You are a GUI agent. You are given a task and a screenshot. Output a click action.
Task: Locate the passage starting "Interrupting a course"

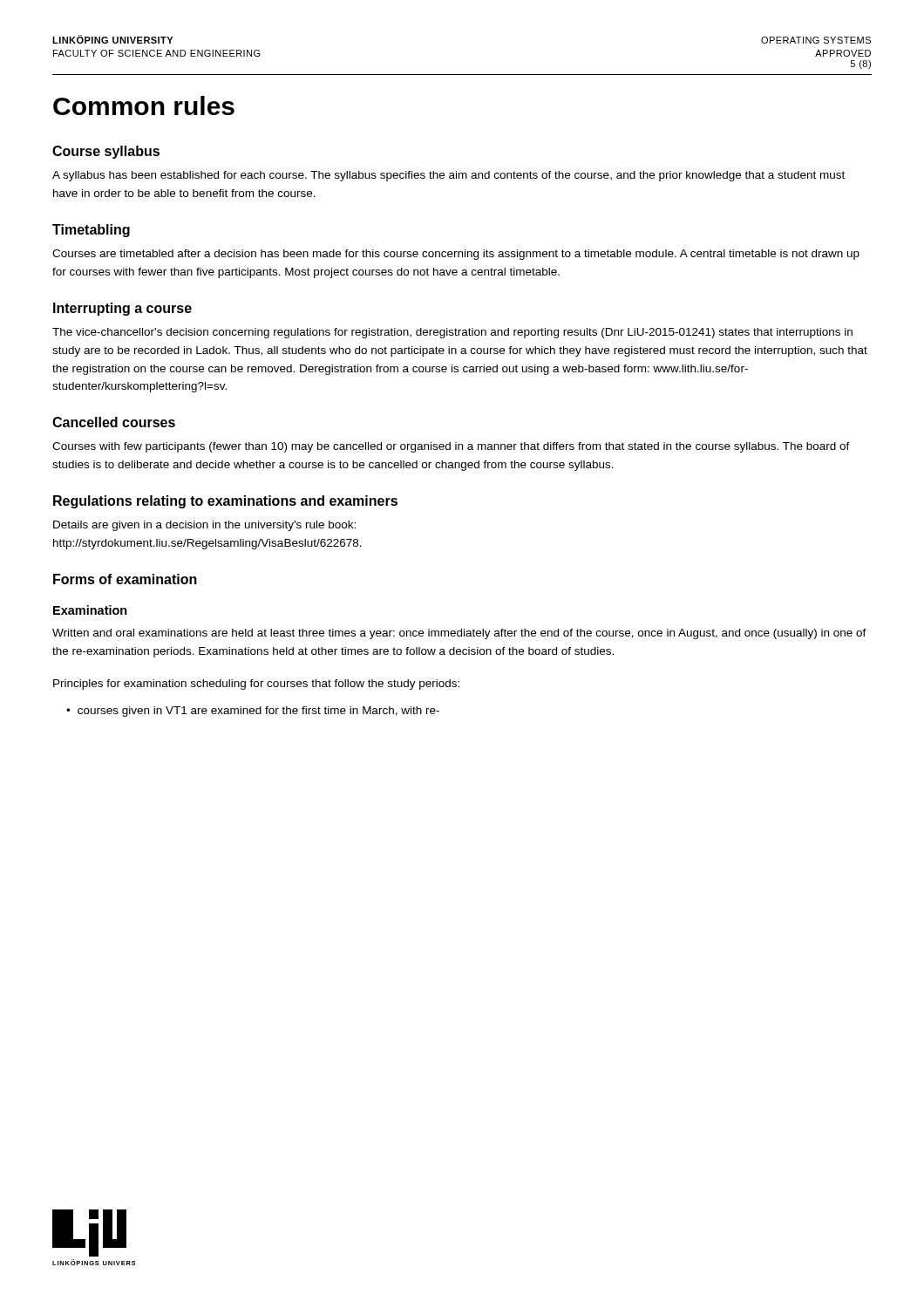(122, 308)
